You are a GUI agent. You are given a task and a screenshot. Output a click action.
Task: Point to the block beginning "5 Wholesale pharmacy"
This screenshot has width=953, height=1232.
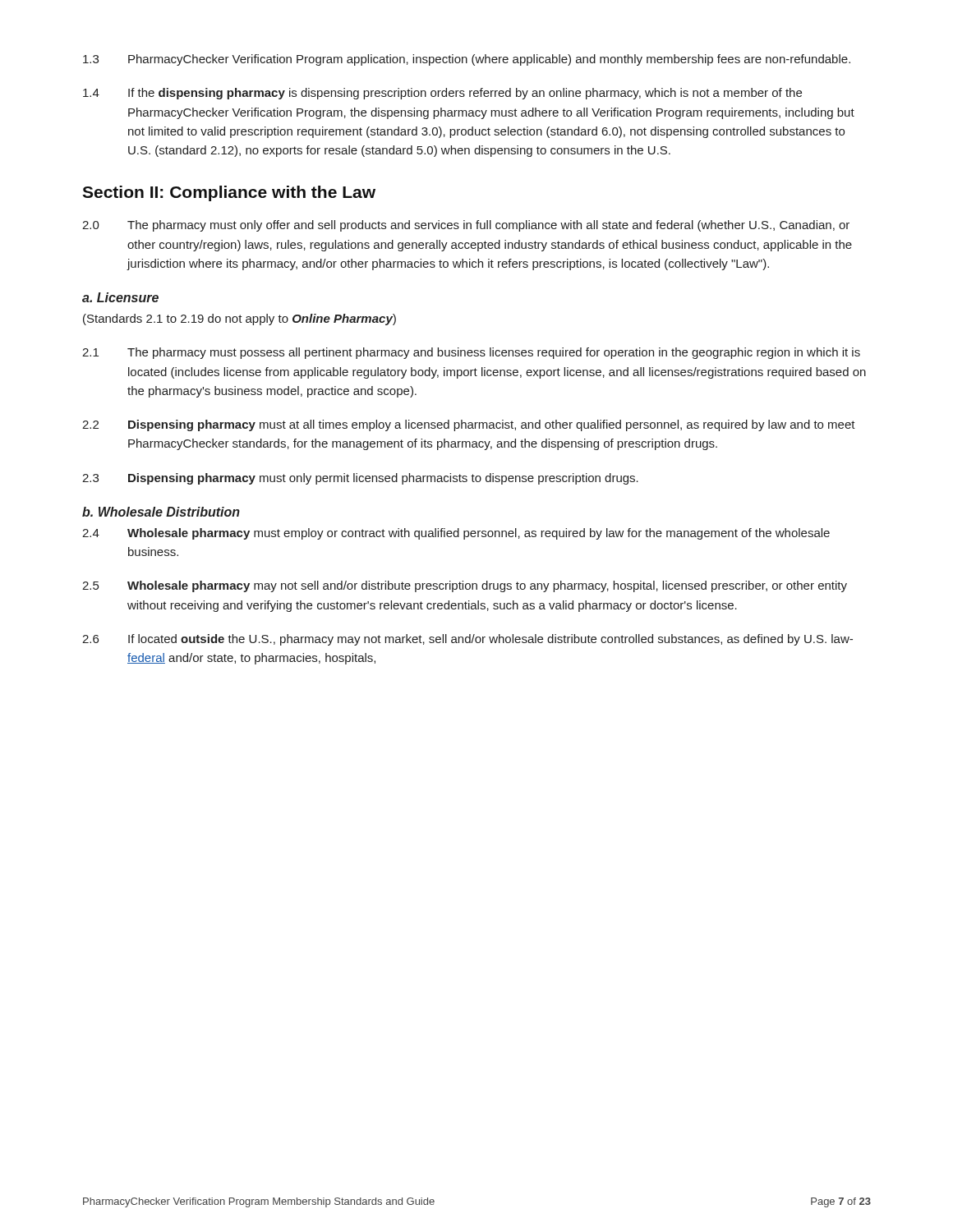point(476,595)
